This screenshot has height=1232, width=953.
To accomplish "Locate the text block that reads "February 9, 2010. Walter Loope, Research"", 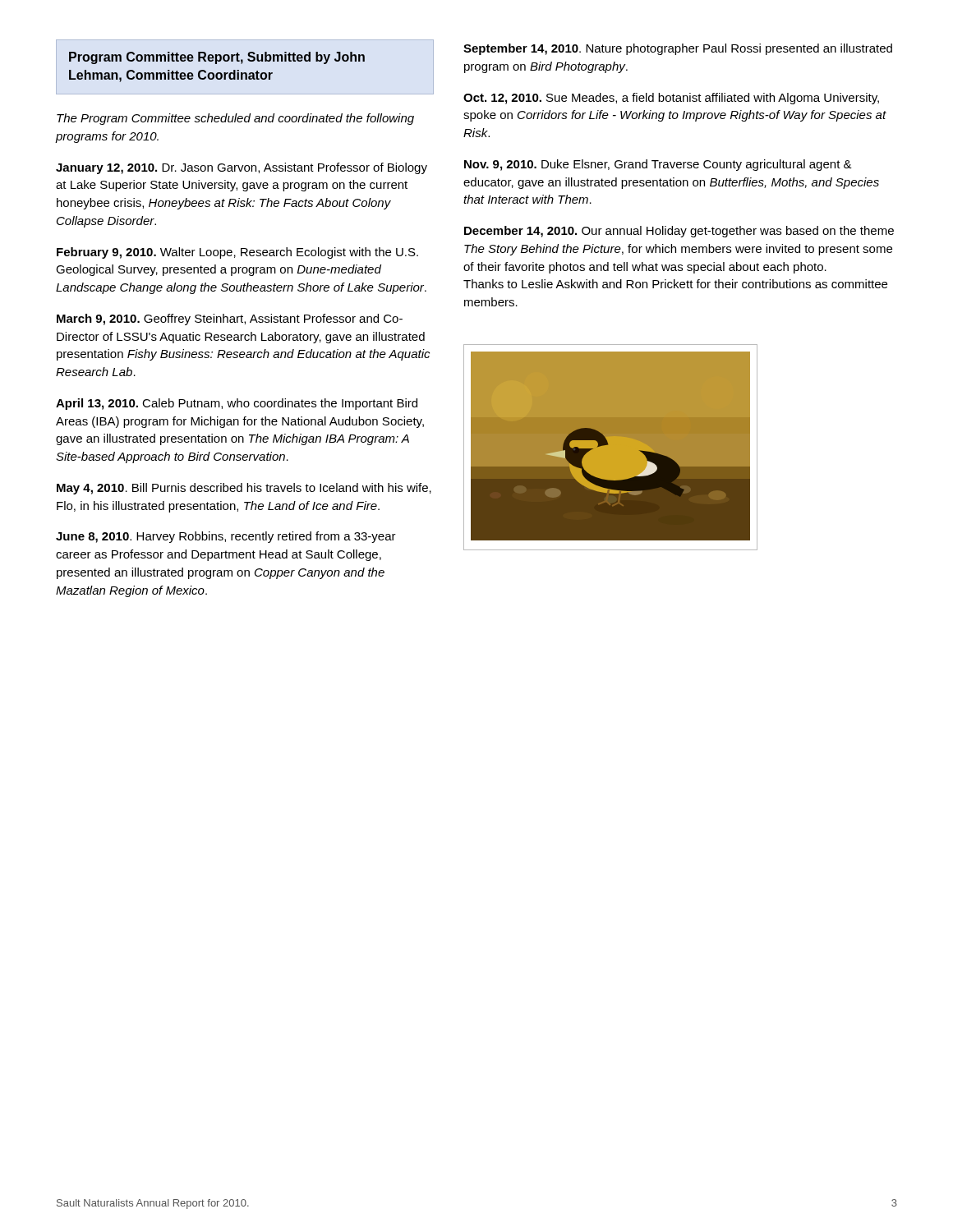I will point(245,270).
